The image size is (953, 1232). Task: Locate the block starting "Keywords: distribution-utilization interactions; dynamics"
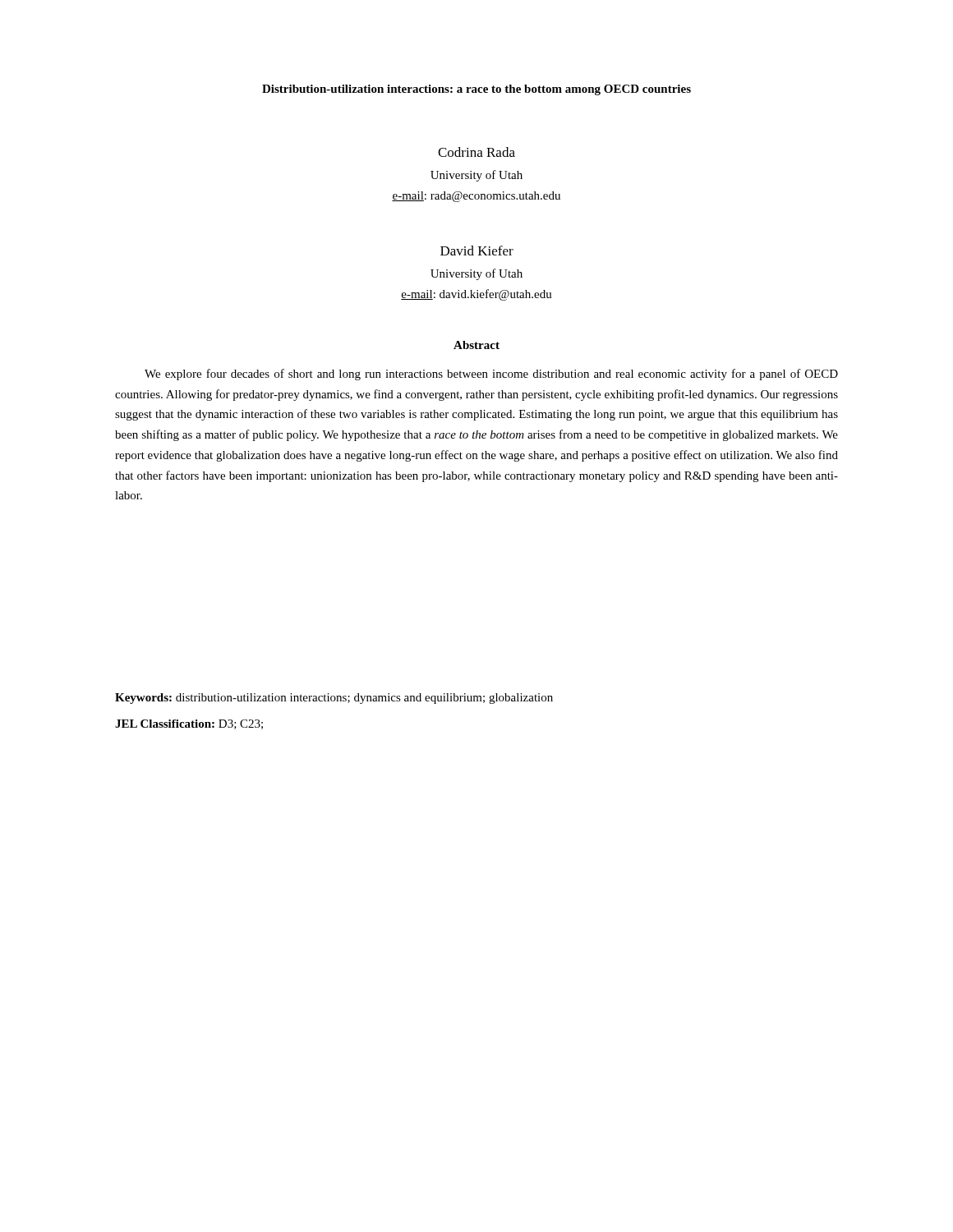334,697
